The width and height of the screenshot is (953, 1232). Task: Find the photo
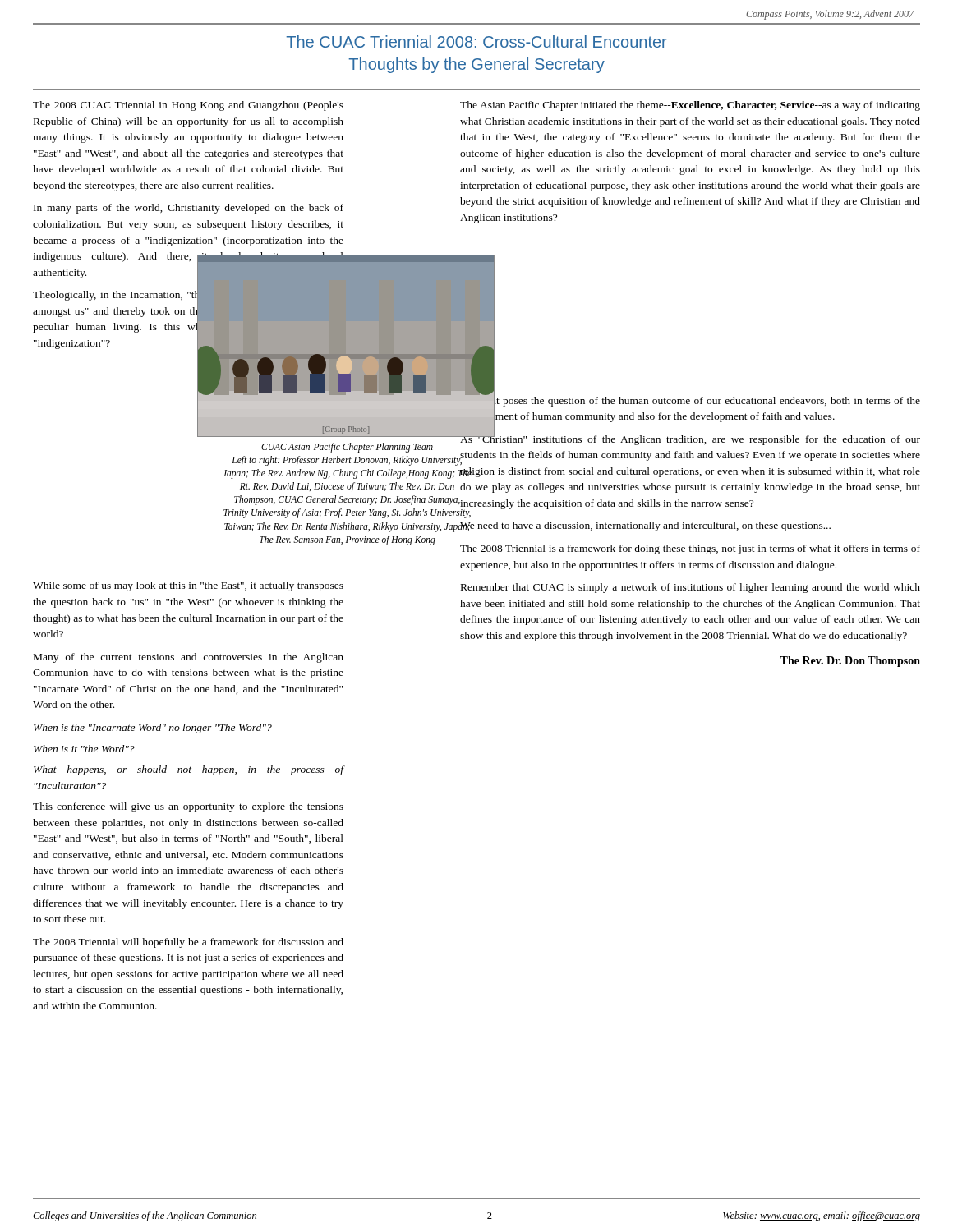pos(347,400)
